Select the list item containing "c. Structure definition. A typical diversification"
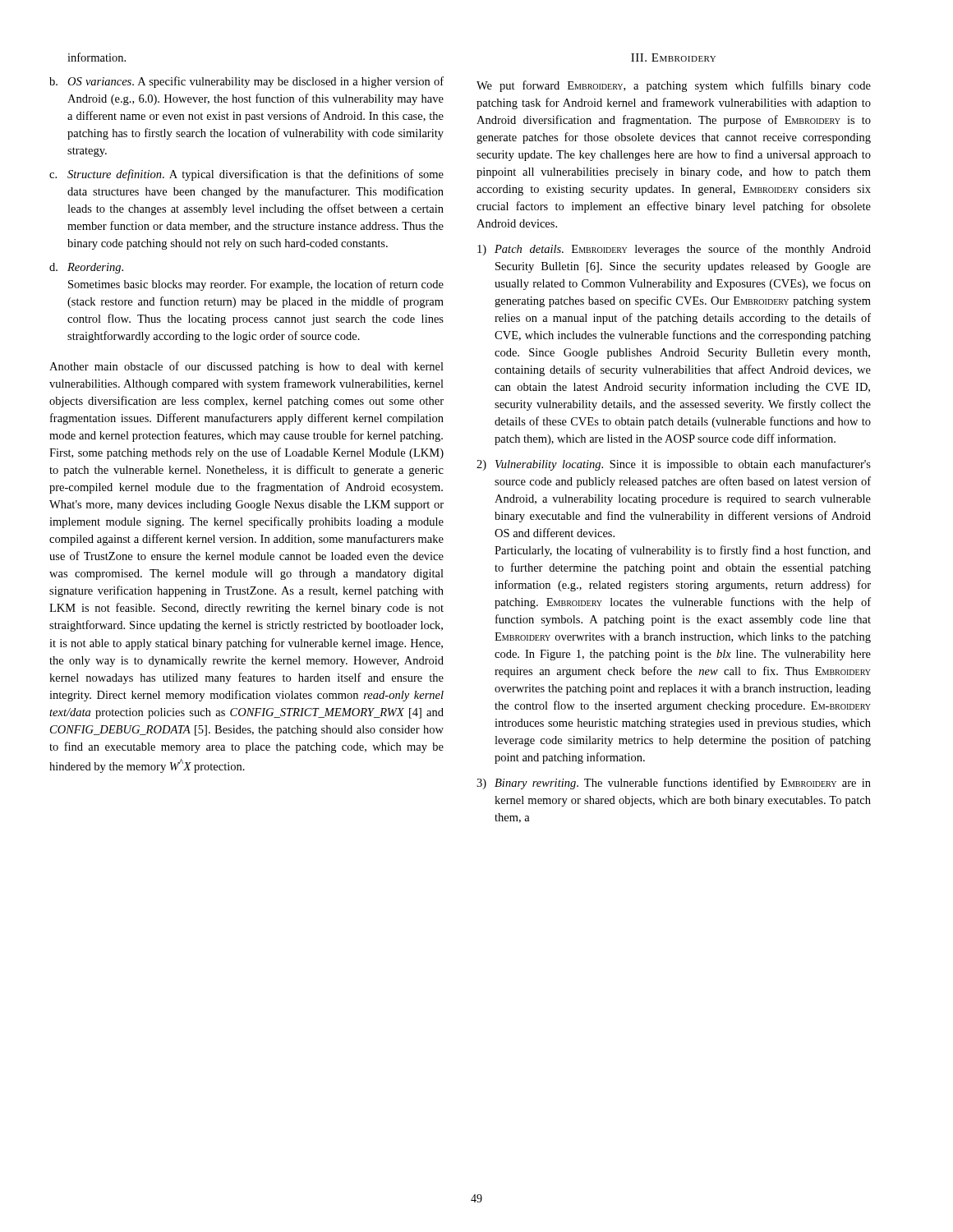 click(x=246, y=209)
